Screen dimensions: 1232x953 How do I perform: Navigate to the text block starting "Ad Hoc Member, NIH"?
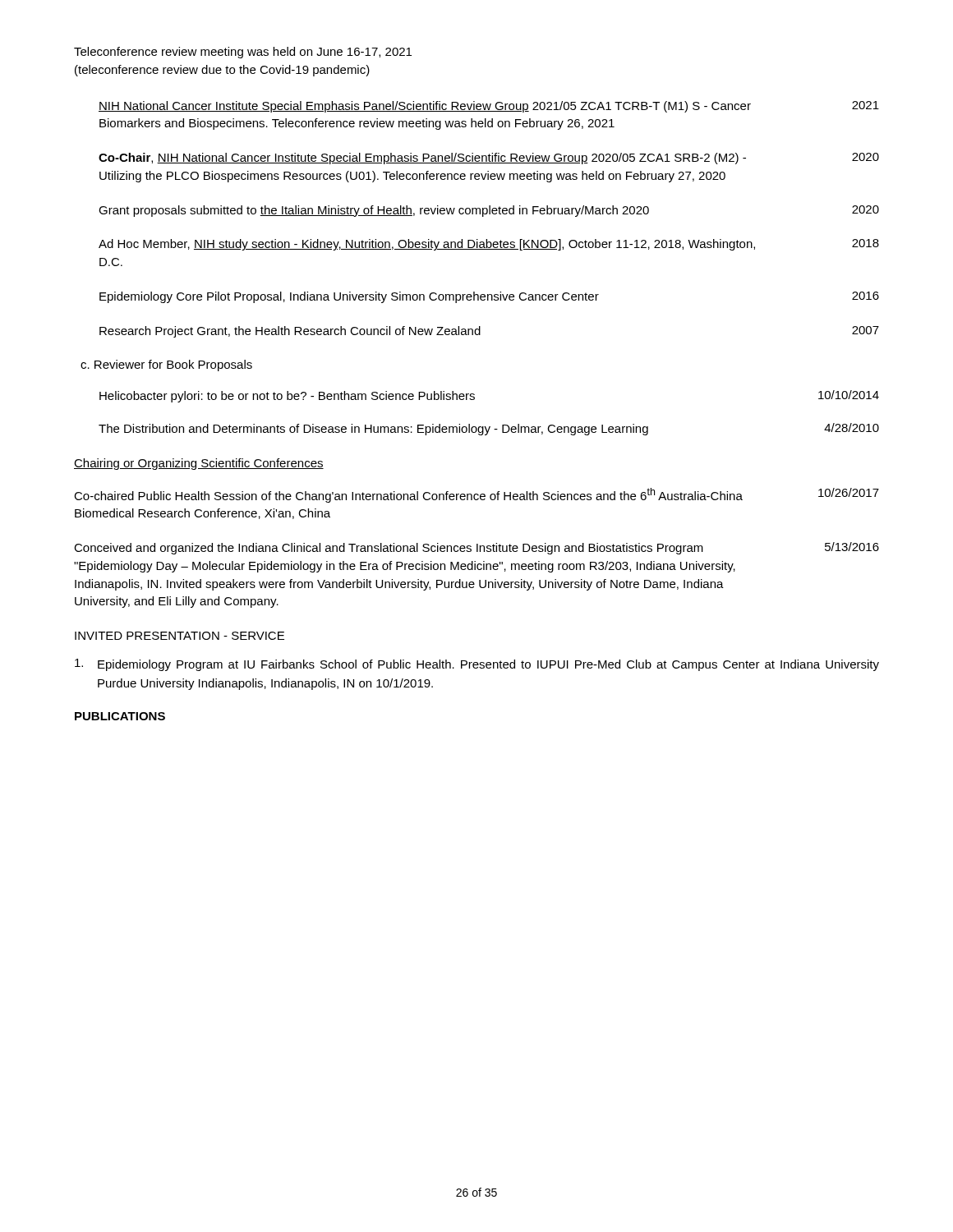point(476,253)
